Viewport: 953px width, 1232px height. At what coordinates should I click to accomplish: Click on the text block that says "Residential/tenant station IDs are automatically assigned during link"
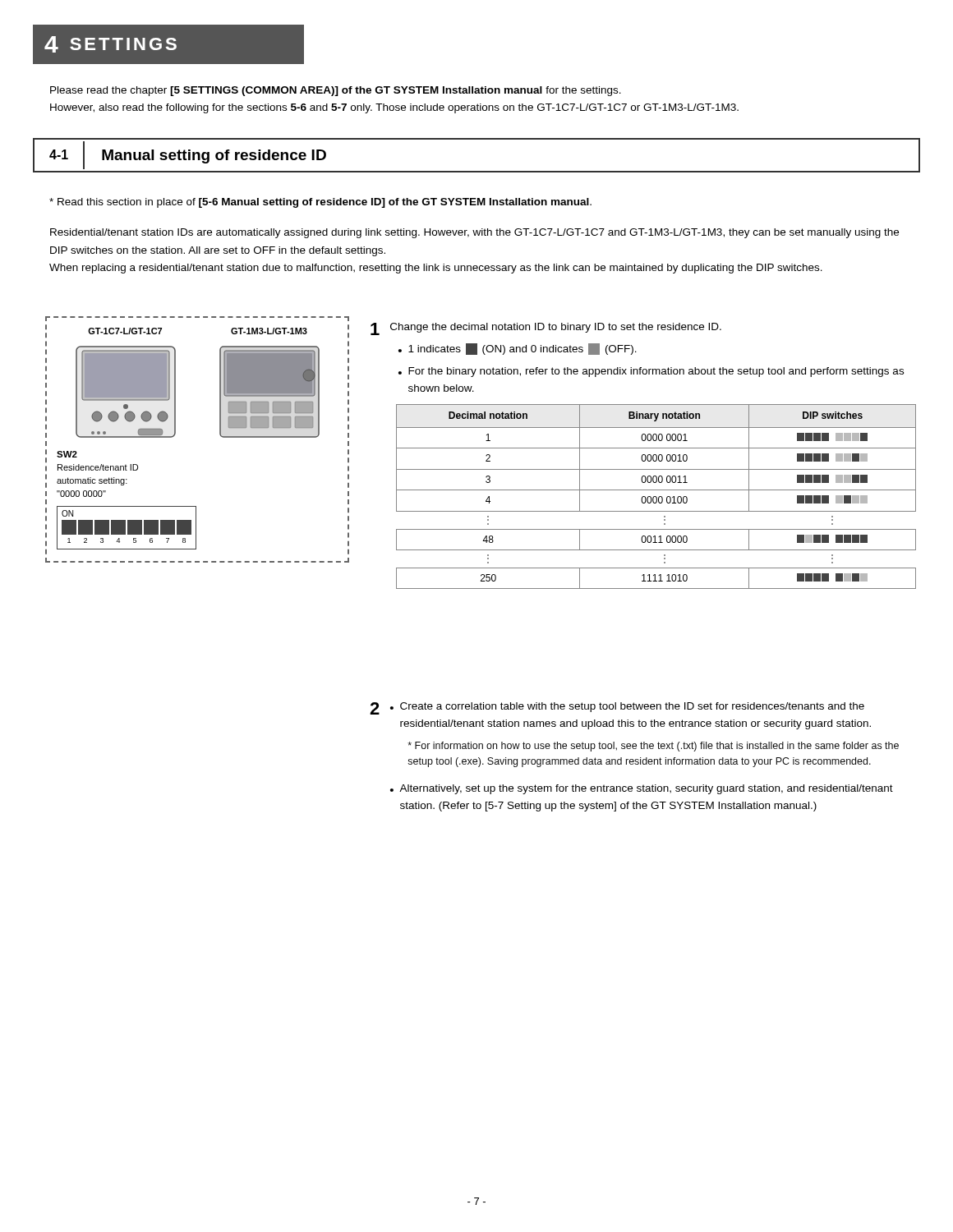(474, 233)
